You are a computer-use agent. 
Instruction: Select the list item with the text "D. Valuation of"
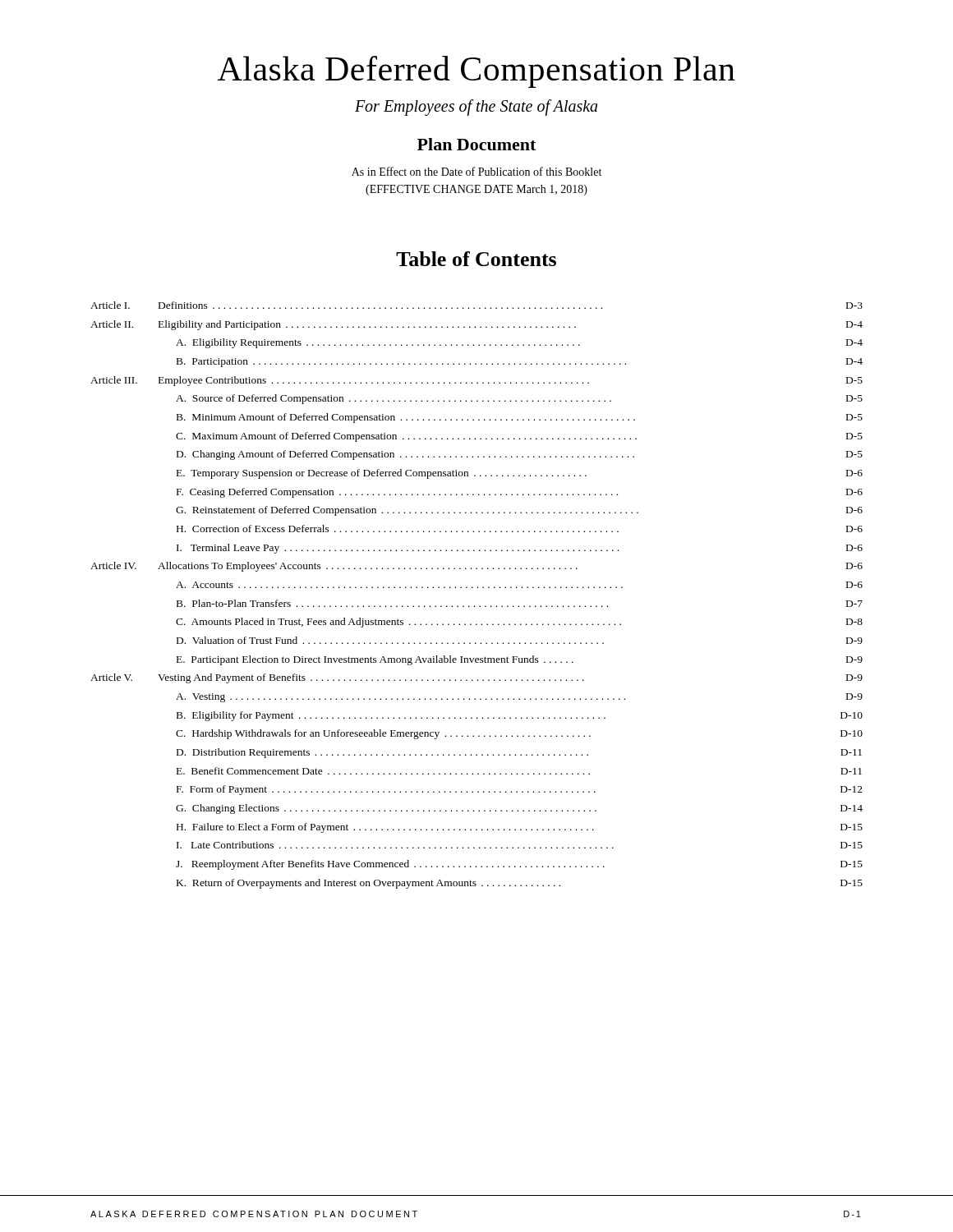tap(510, 641)
